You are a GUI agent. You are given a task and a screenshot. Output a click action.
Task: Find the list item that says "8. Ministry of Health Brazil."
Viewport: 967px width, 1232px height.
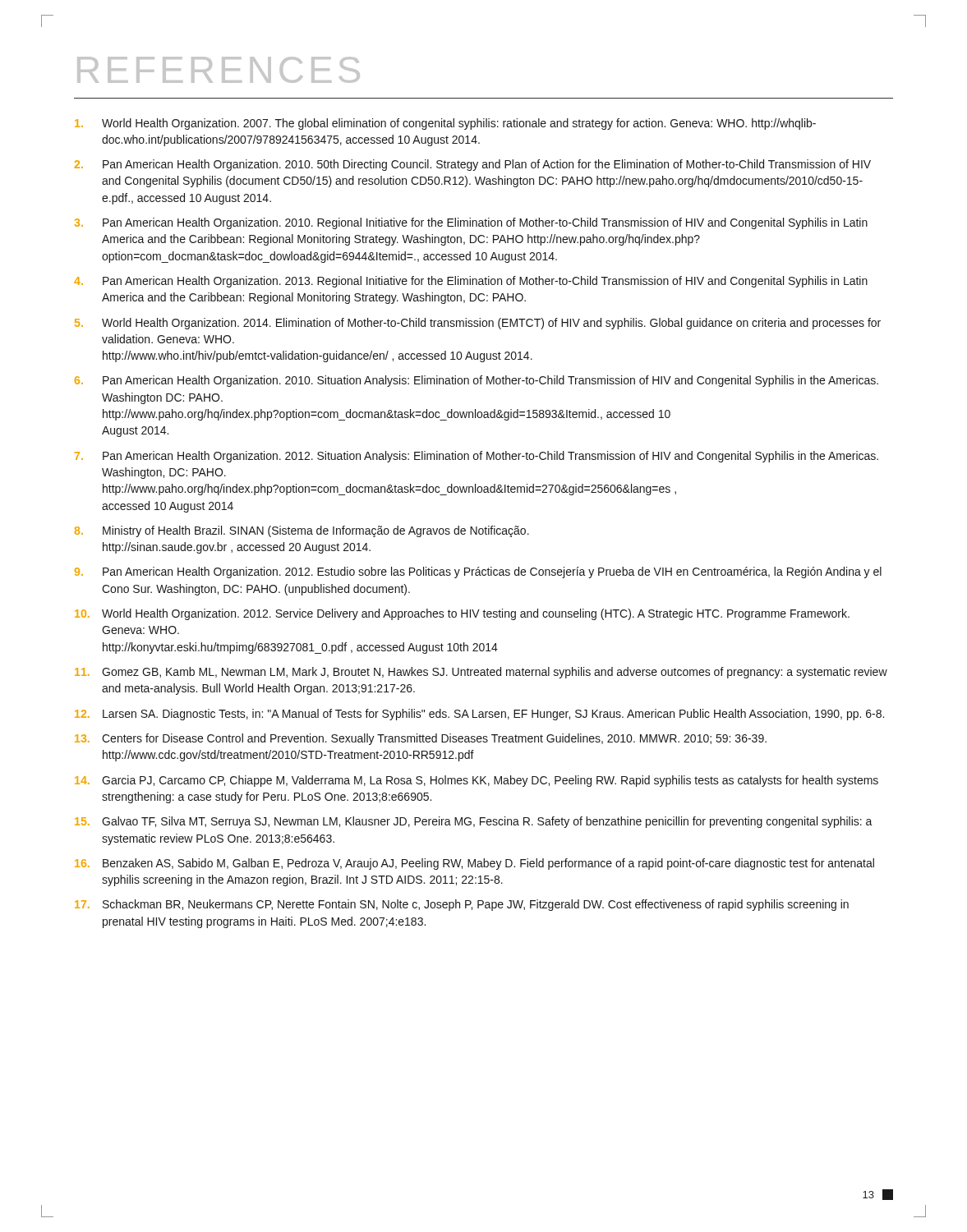tap(484, 539)
